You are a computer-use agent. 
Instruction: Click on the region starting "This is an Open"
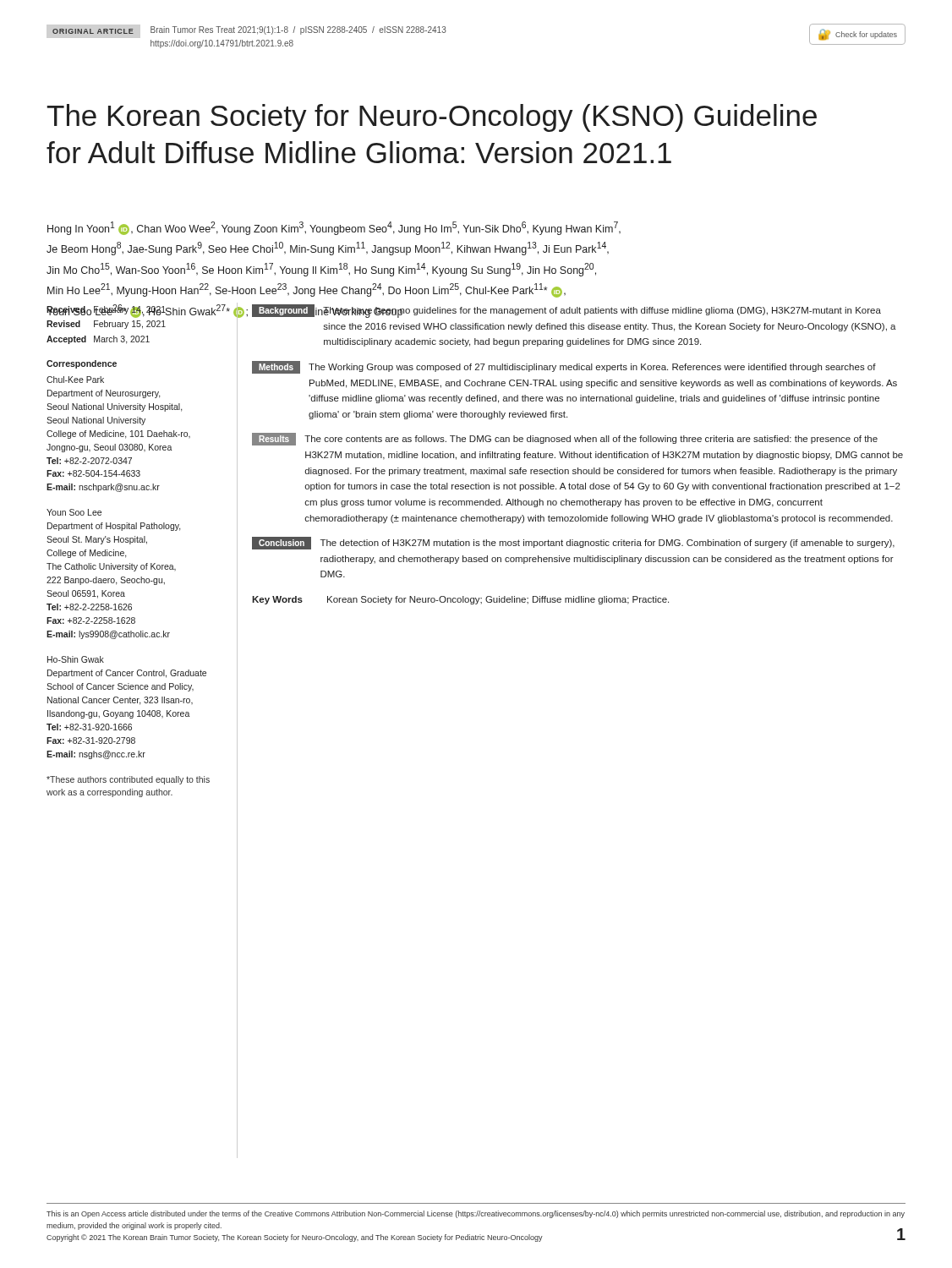[x=476, y=1220]
